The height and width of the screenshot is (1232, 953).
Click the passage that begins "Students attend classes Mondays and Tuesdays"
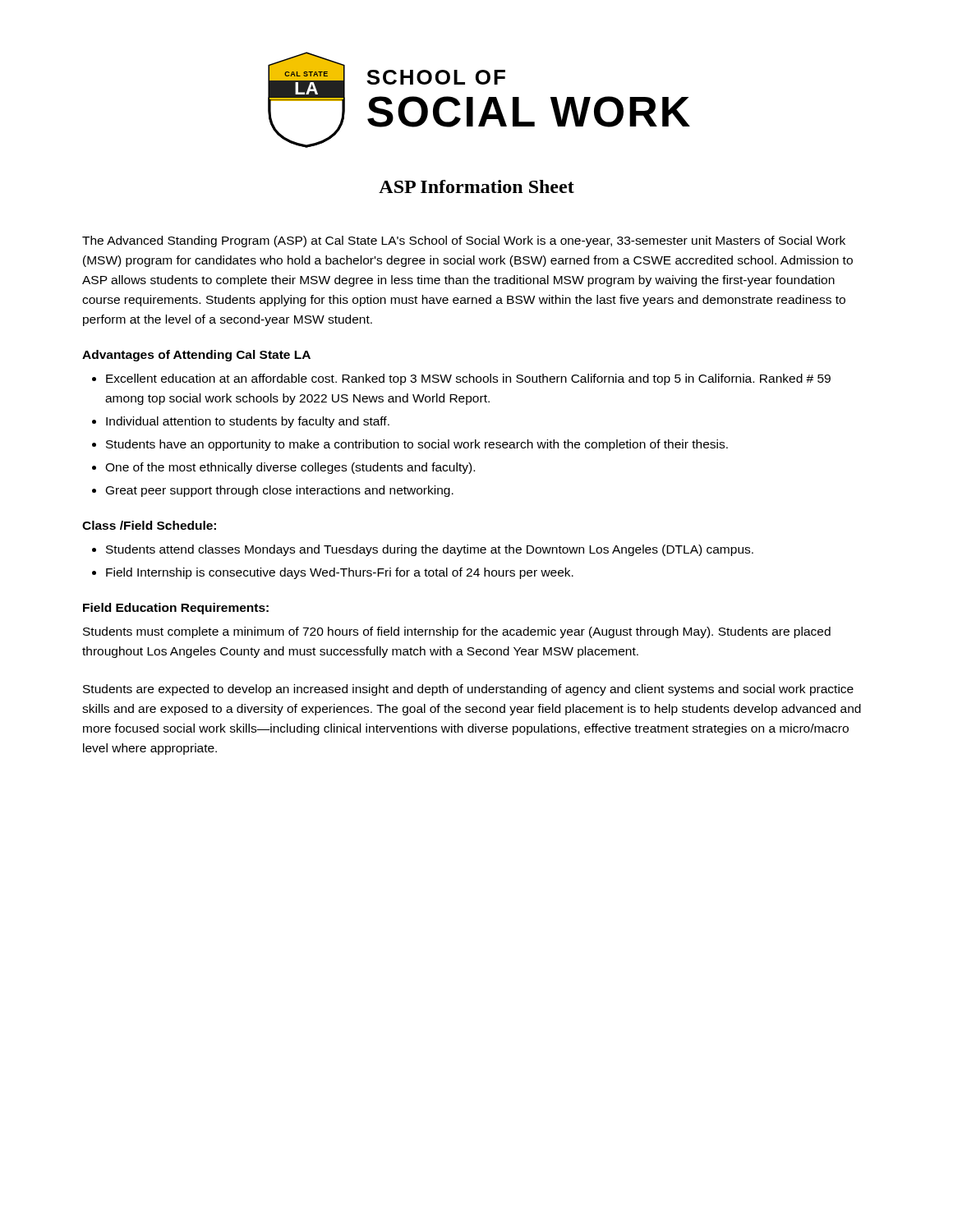(x=488, y=550)
